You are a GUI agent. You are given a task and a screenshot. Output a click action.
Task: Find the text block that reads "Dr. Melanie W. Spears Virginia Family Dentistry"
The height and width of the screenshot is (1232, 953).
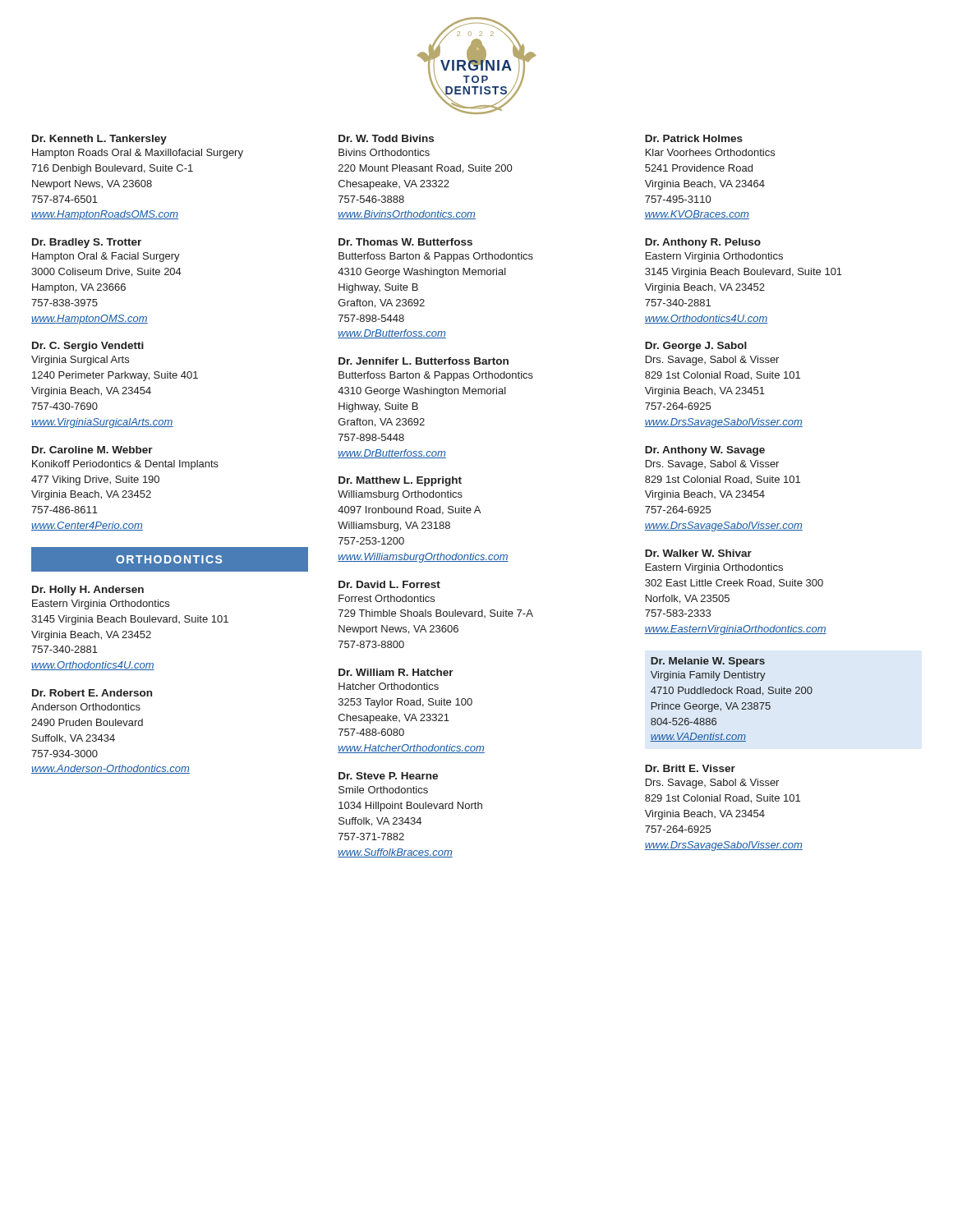pyautogui.click(x=783, y=700)
